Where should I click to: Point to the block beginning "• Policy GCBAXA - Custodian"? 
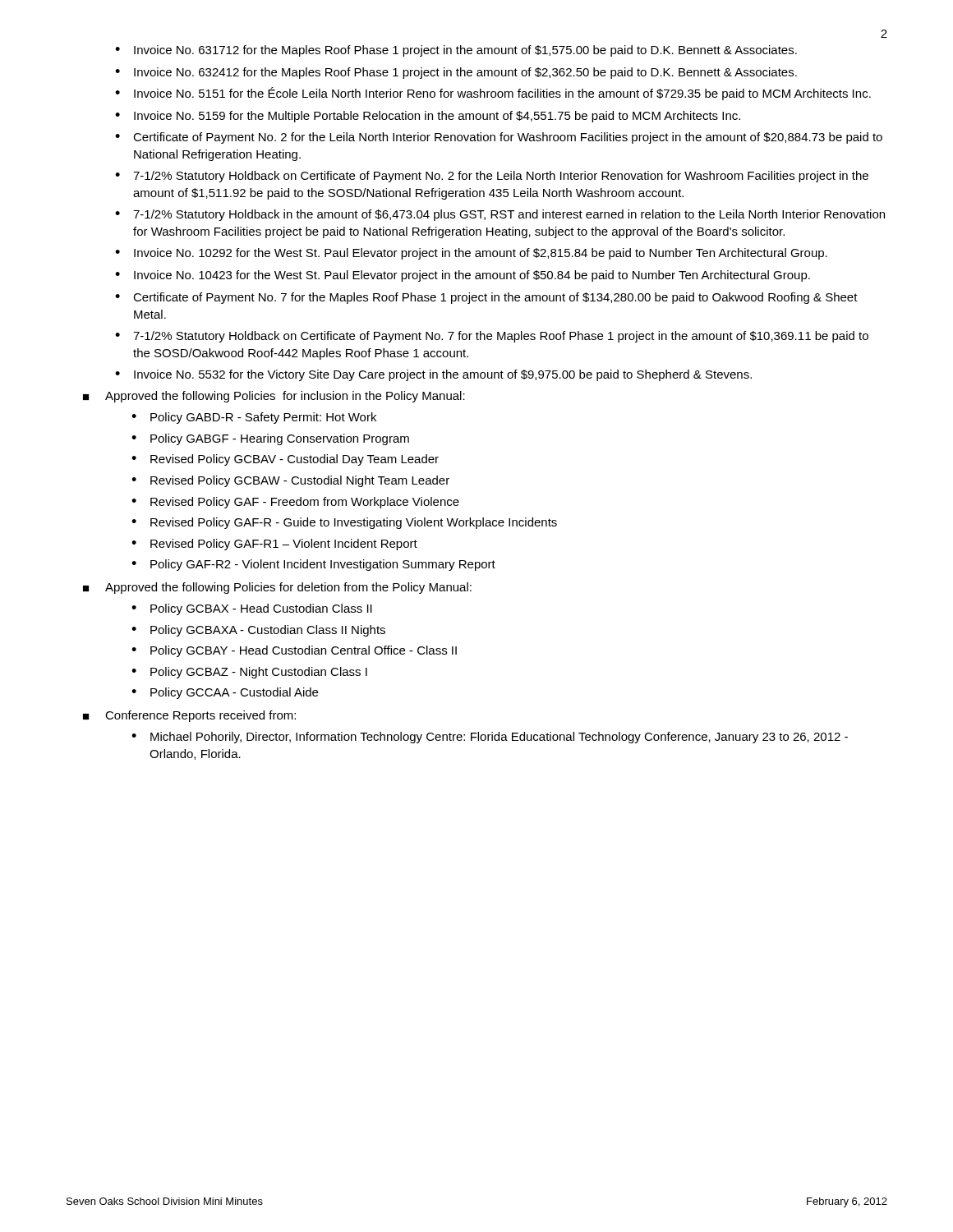259,629
